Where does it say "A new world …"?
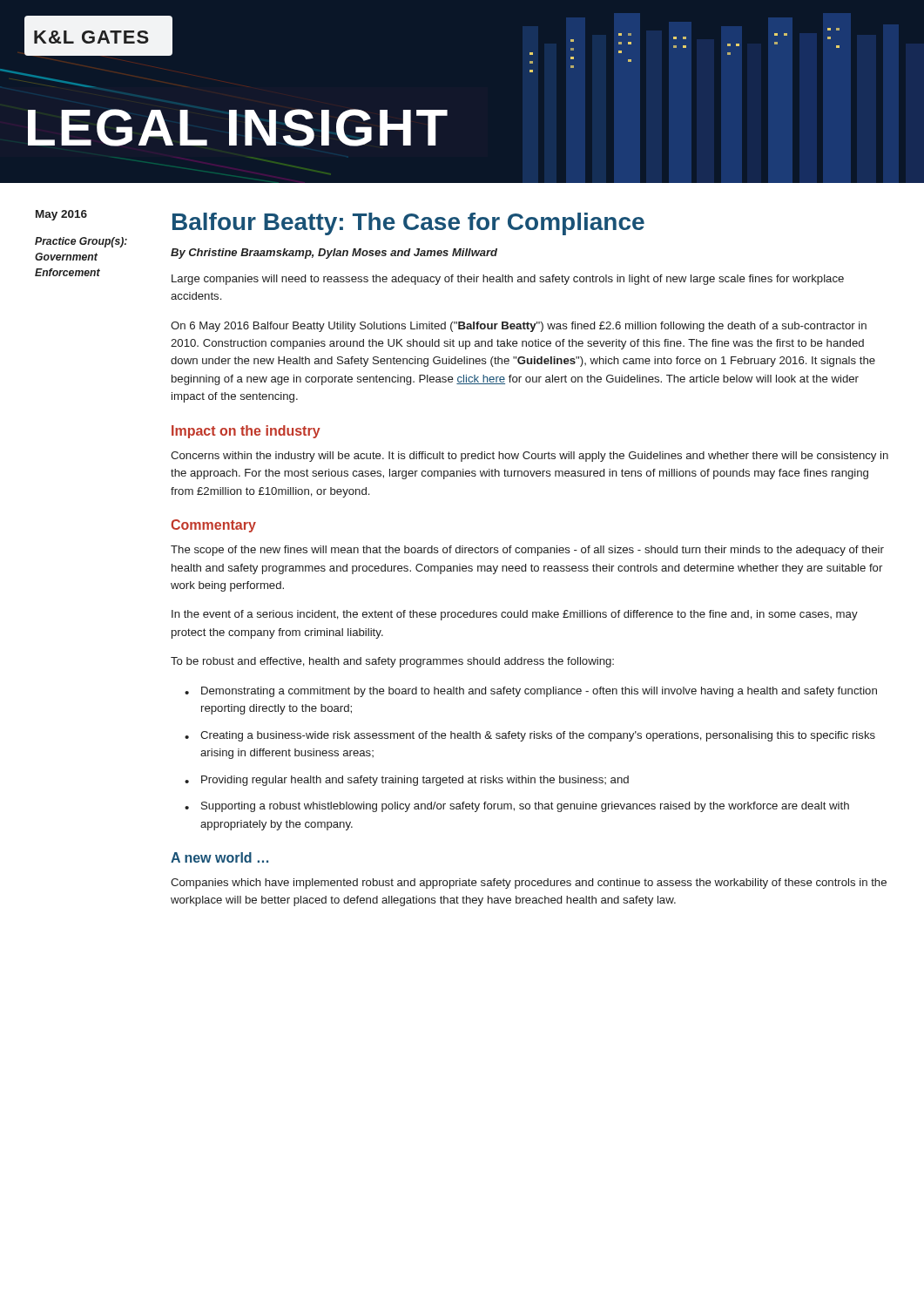This screenshot has width=924, height=1307. pyautogui.click(x=220, y=858)
